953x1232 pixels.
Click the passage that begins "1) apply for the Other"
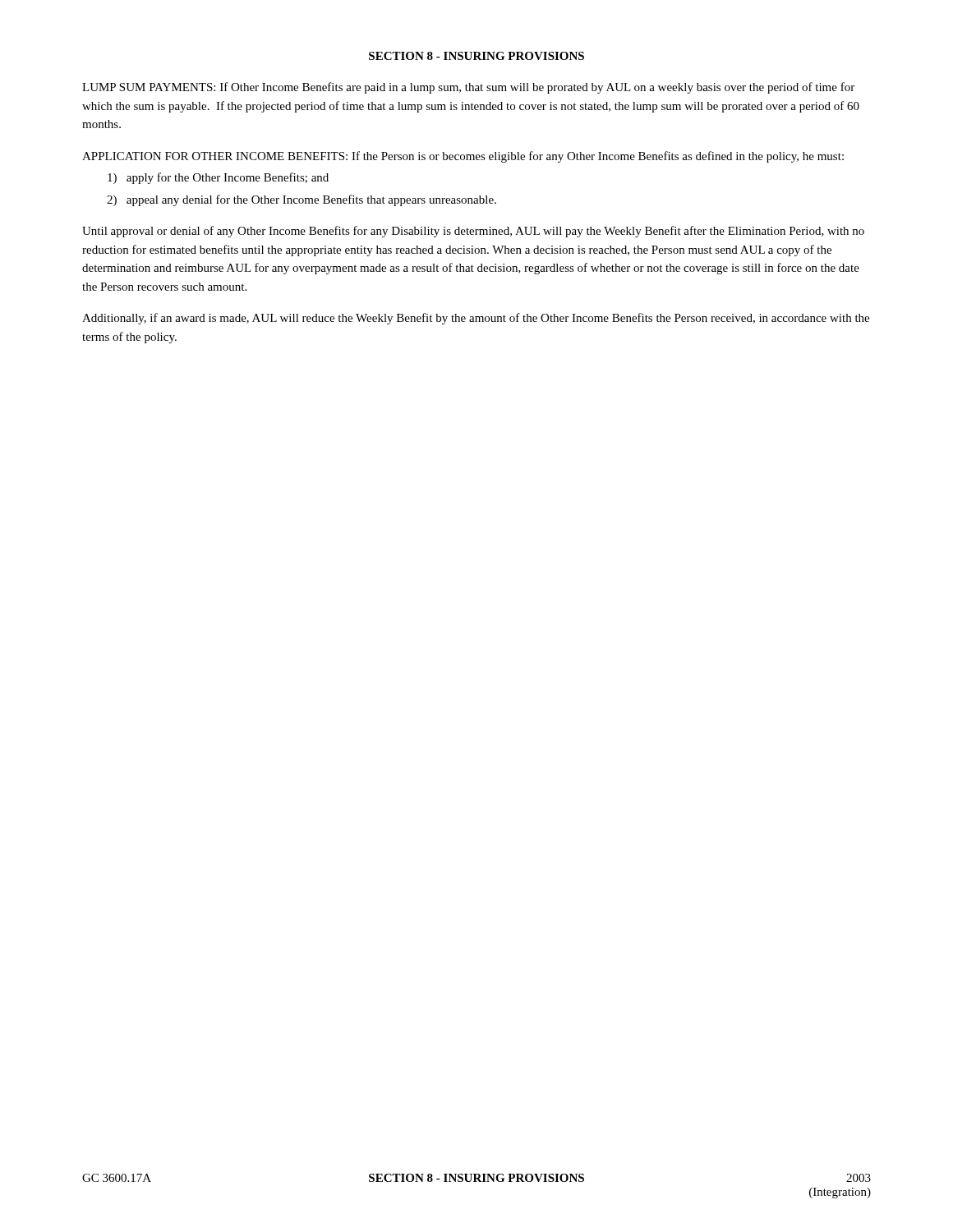tap(218, 177)
